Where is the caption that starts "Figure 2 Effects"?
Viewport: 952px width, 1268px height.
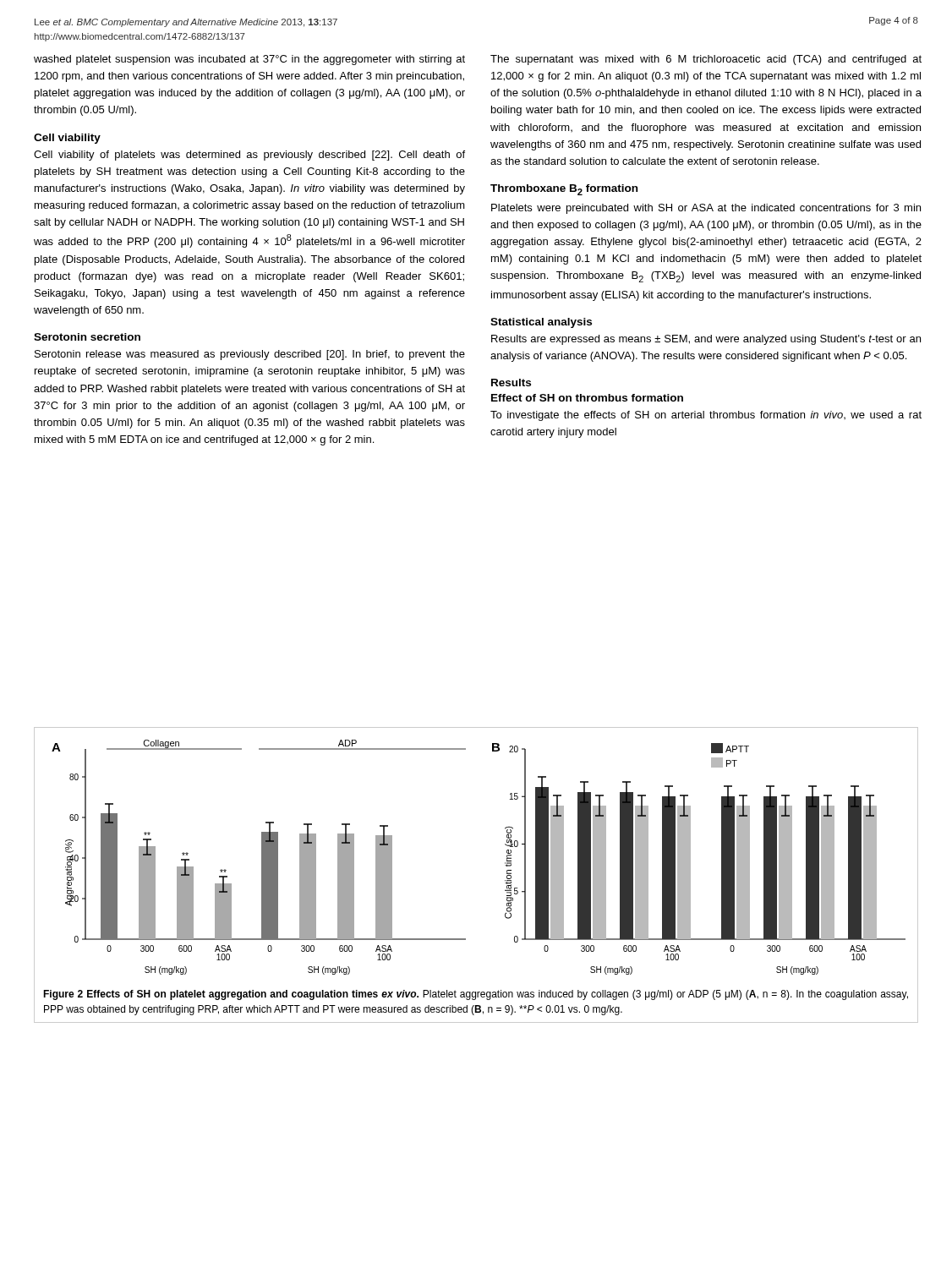click(476, 1002)
